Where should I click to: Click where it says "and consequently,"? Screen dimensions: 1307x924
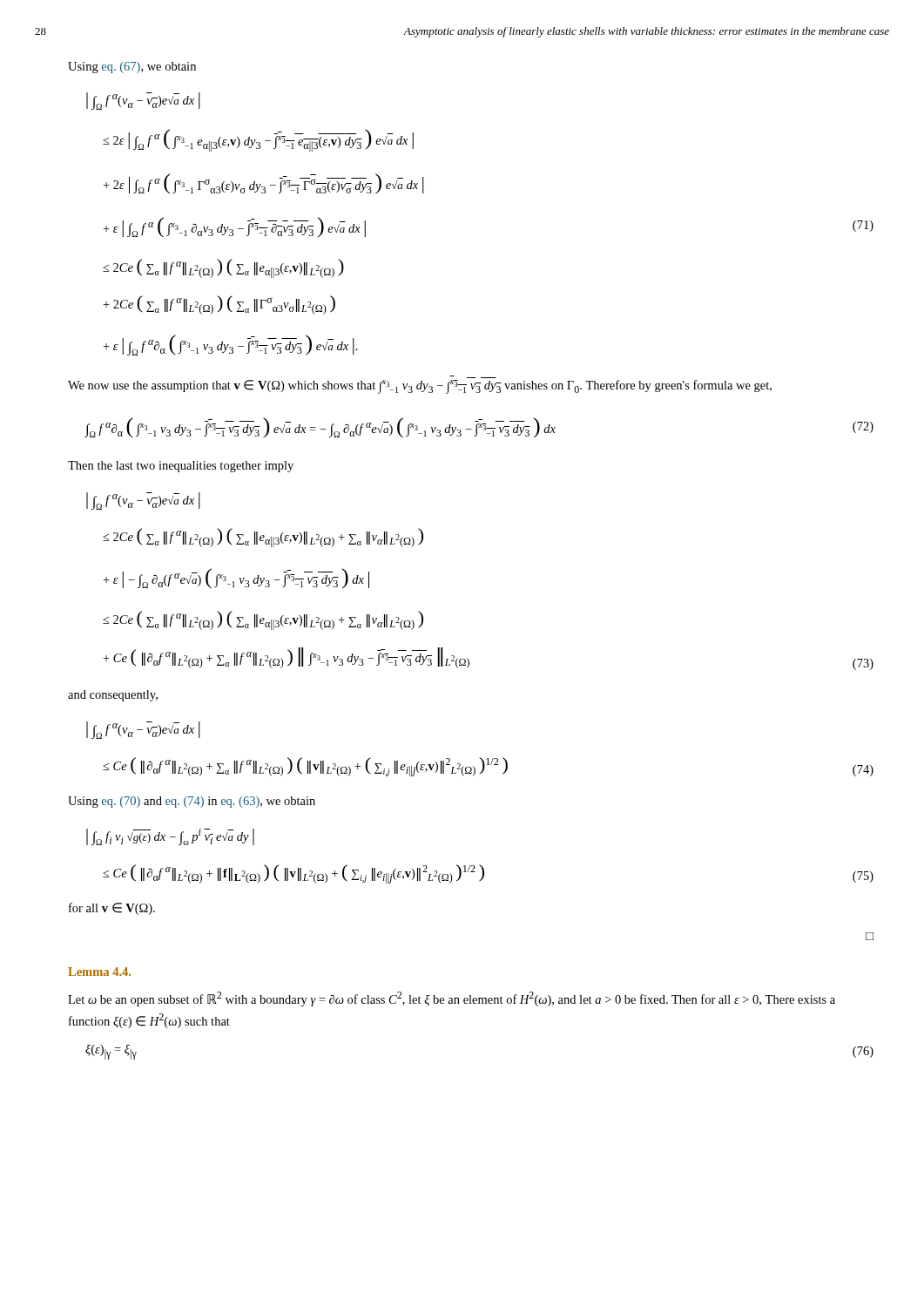(113, 694)
